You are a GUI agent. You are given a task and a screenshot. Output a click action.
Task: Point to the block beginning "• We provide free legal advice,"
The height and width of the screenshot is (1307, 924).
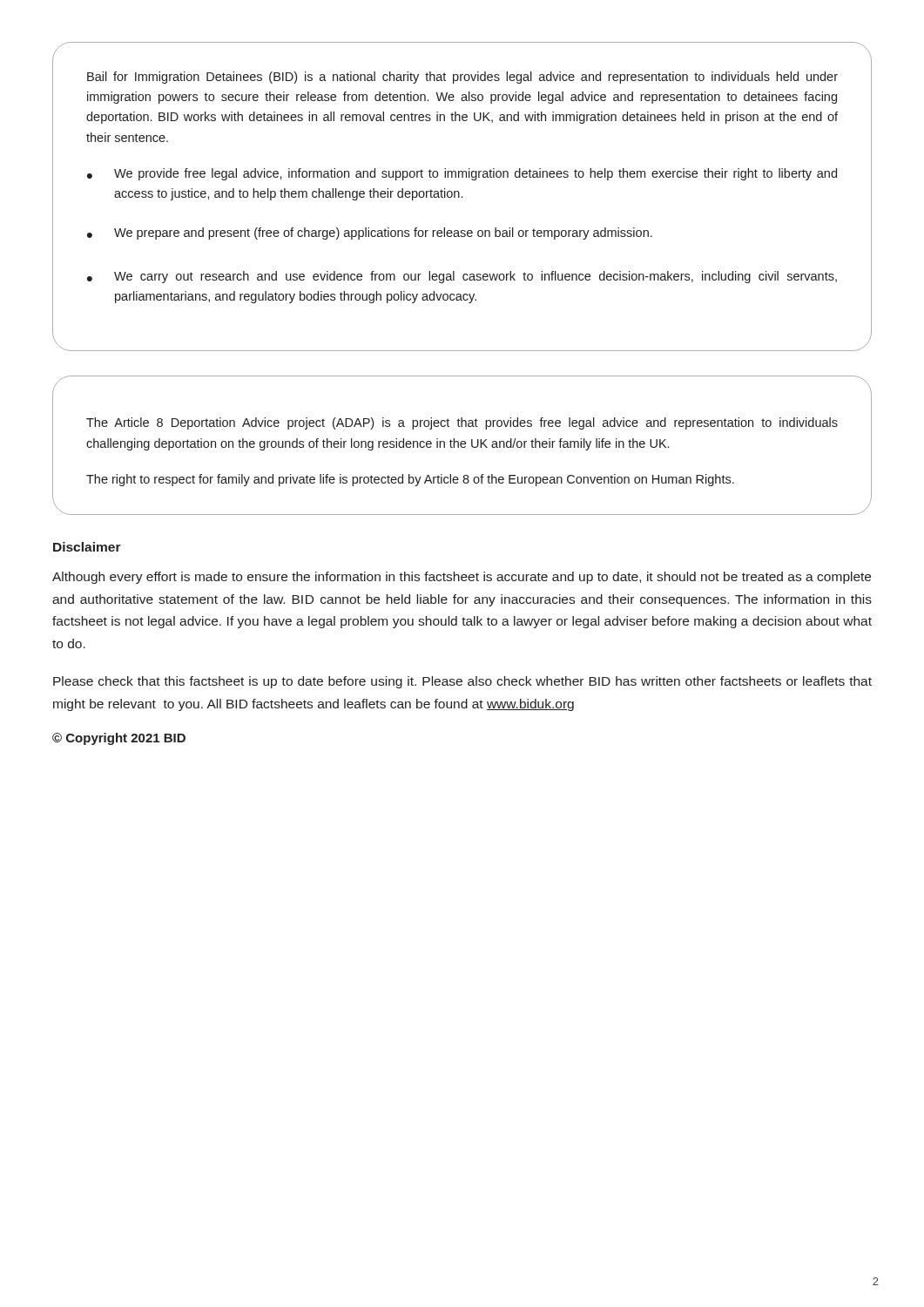[462, 184]
